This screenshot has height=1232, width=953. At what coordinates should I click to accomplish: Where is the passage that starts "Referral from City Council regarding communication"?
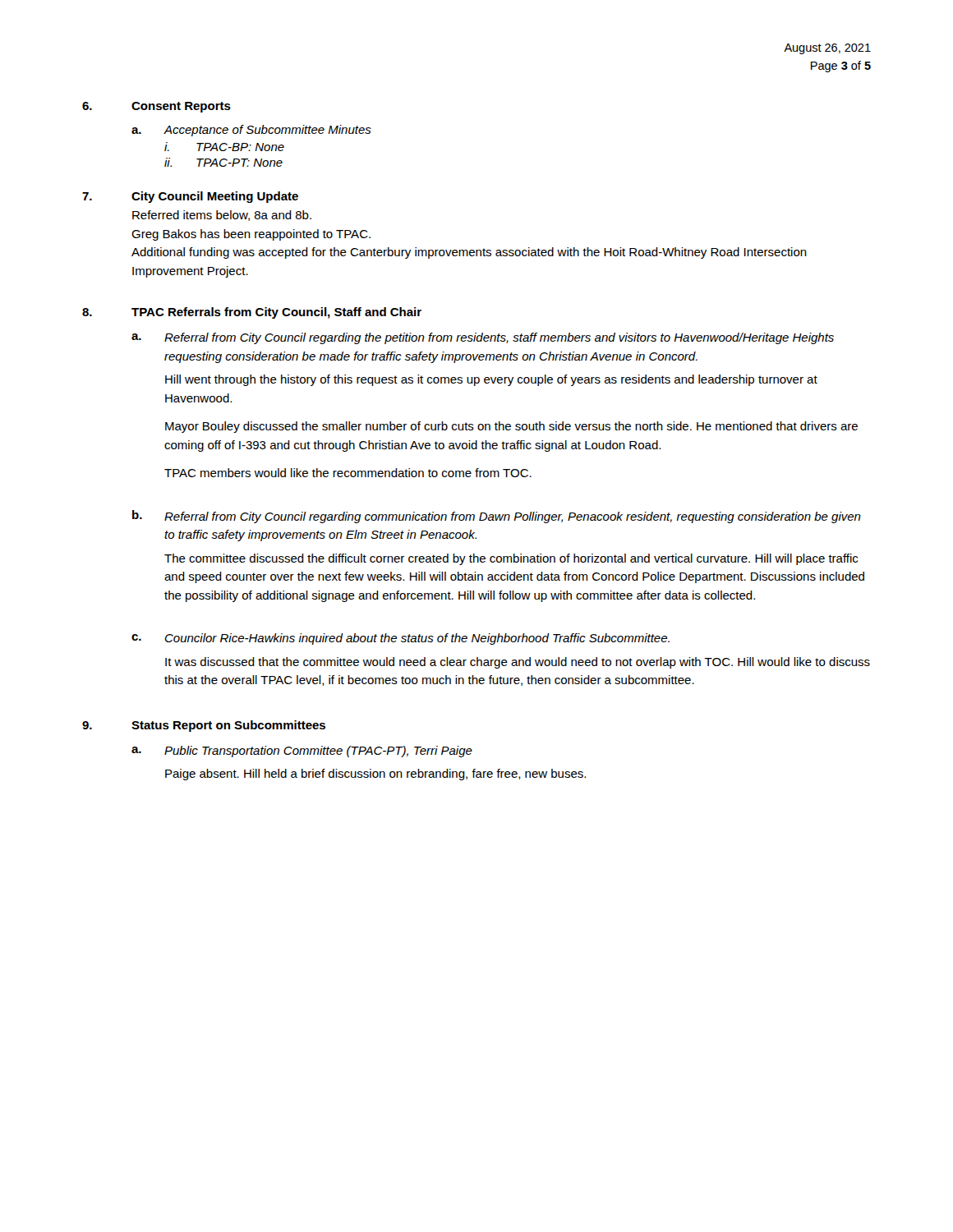[x=513, y=525]
